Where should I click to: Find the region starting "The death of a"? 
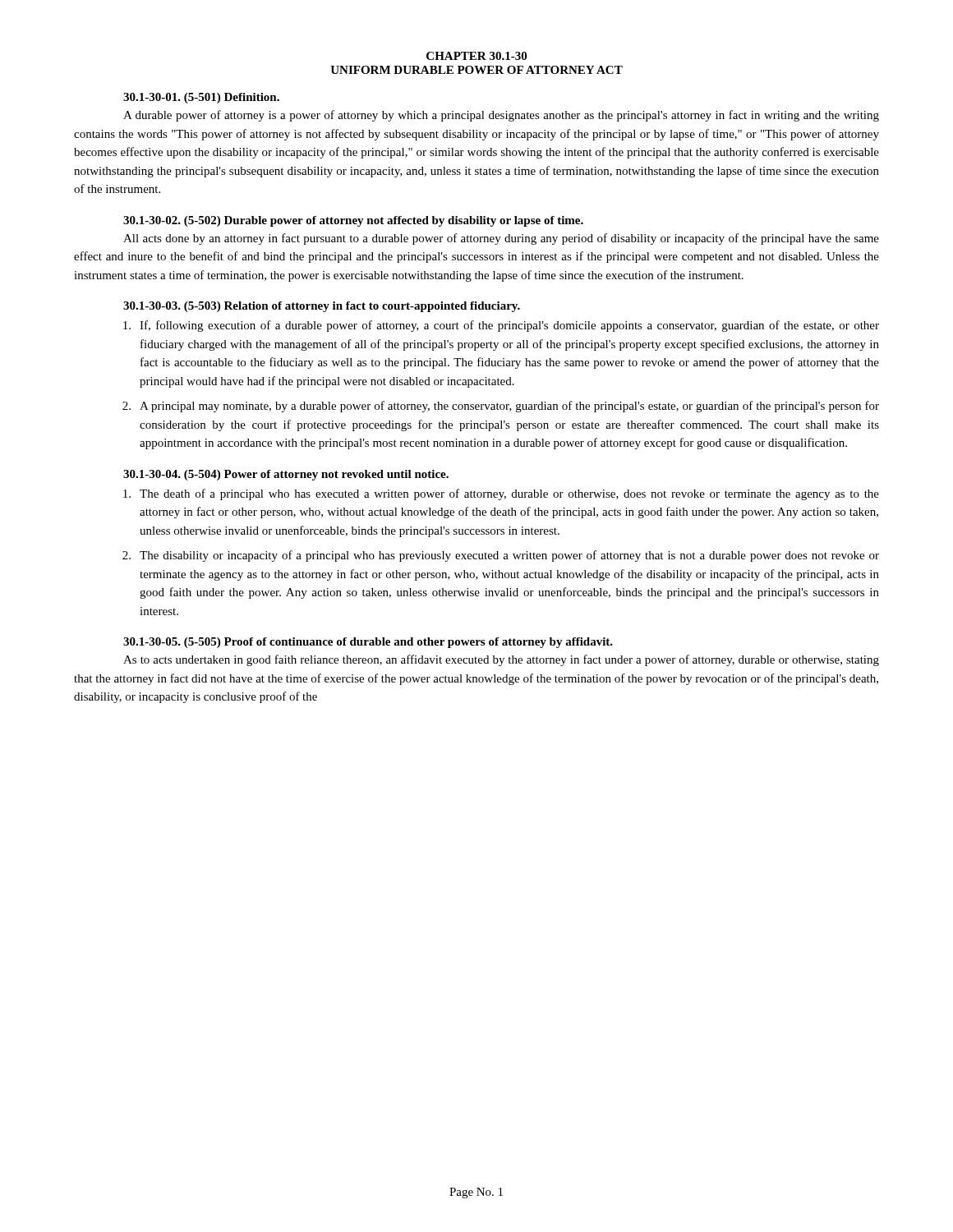click(493, 512)
